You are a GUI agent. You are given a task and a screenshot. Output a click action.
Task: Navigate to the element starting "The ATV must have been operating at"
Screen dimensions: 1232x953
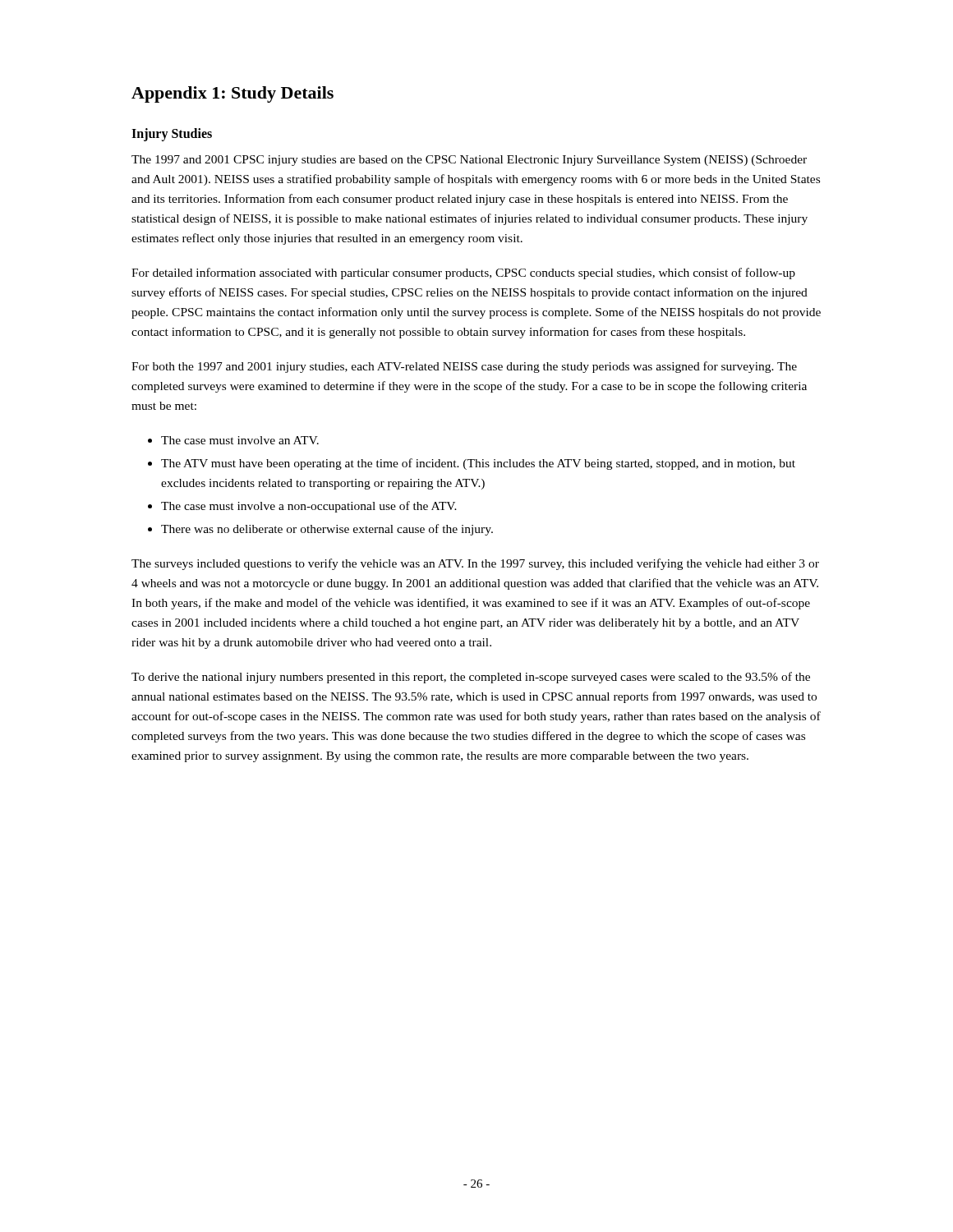point(478,473)
